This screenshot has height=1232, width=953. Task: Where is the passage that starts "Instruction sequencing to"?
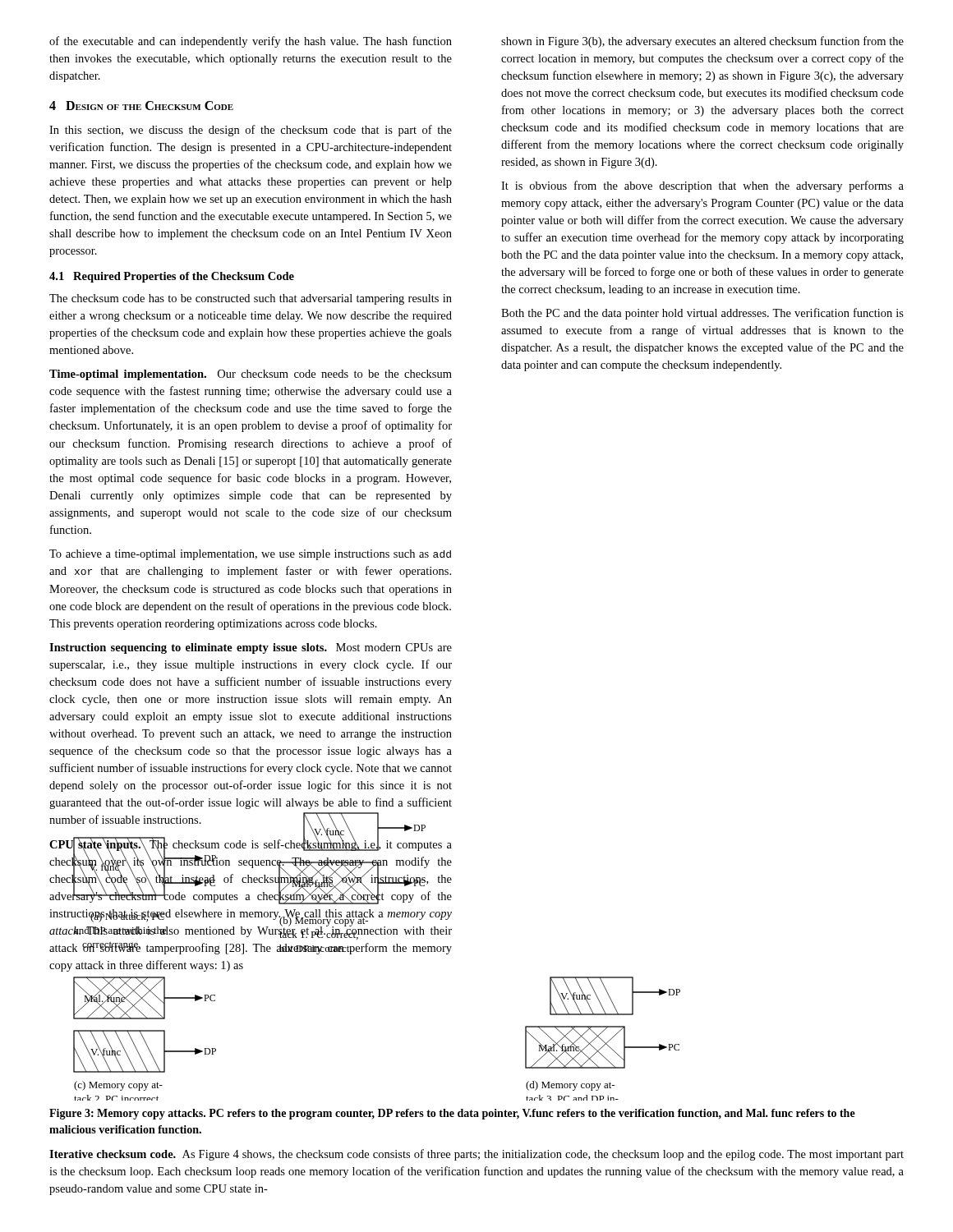[x=251, y=734]
